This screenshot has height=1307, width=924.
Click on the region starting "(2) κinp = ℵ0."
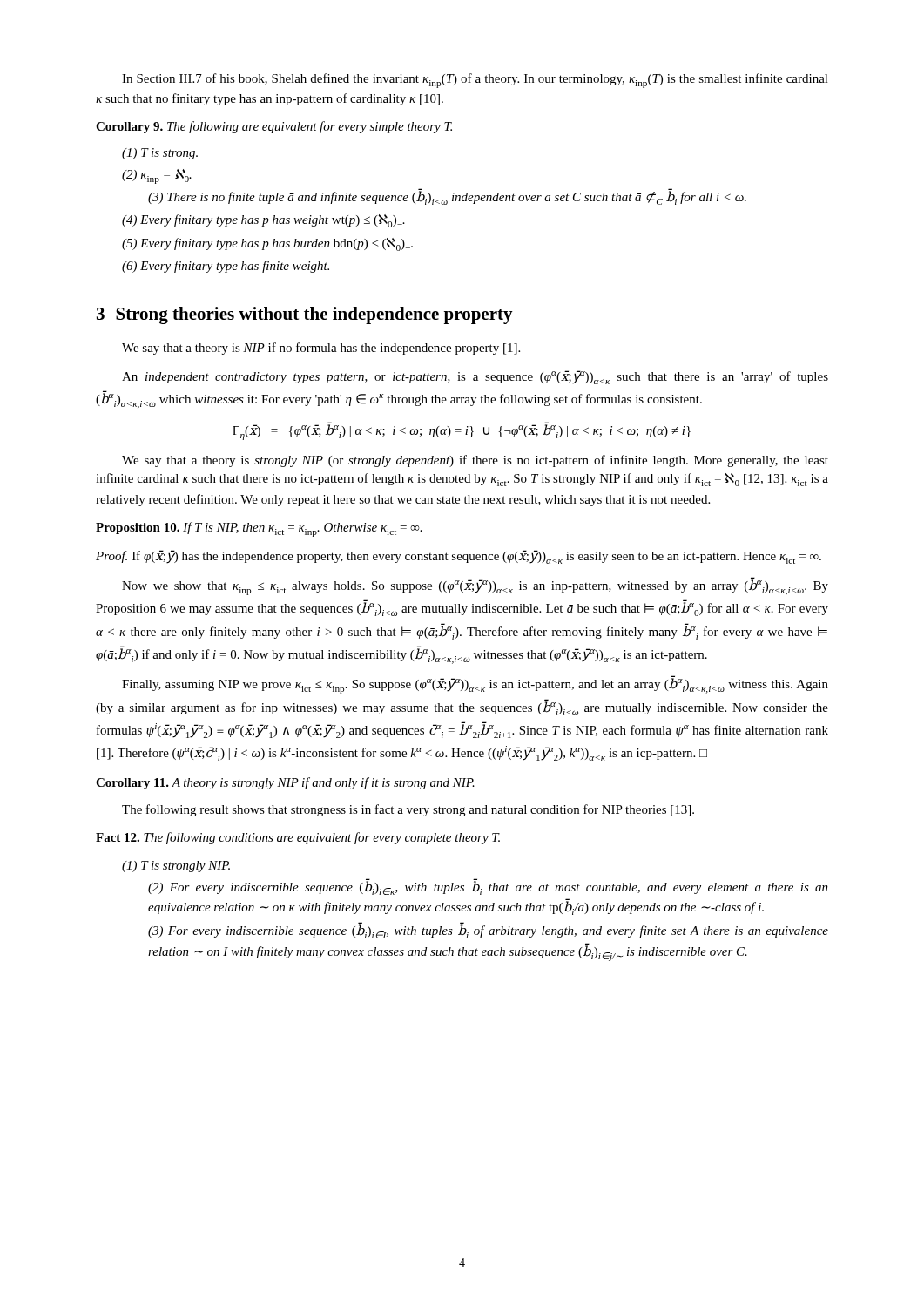pyautogui.click(x=157, y=175)
